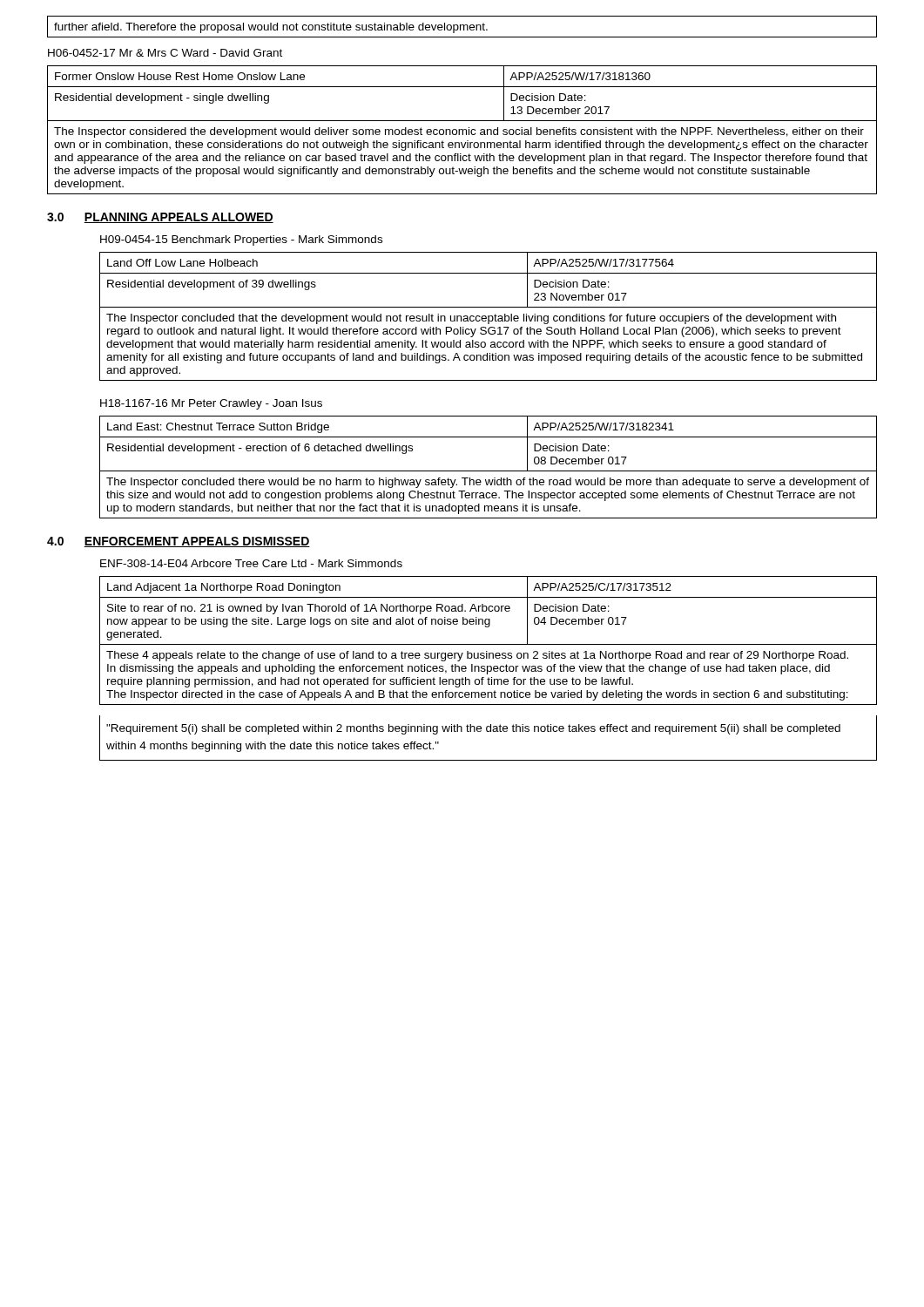Navigate to the element starting "ENF-308-14-E04 Arbcore Tree Care Ltd -"

coord(251,563)
